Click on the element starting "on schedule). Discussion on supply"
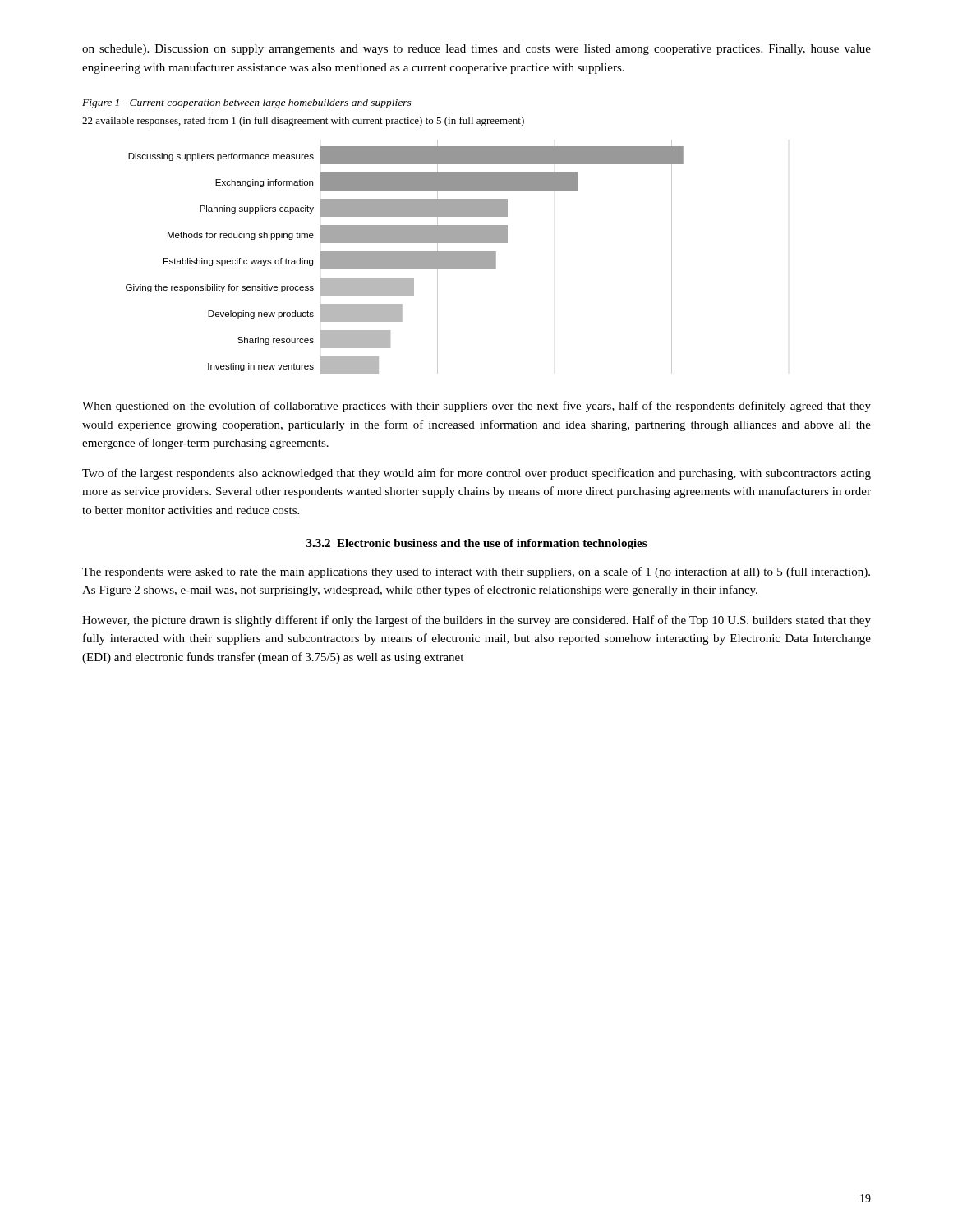Image resolution: width=953 pixels, height=1232 pixels. 476,58
